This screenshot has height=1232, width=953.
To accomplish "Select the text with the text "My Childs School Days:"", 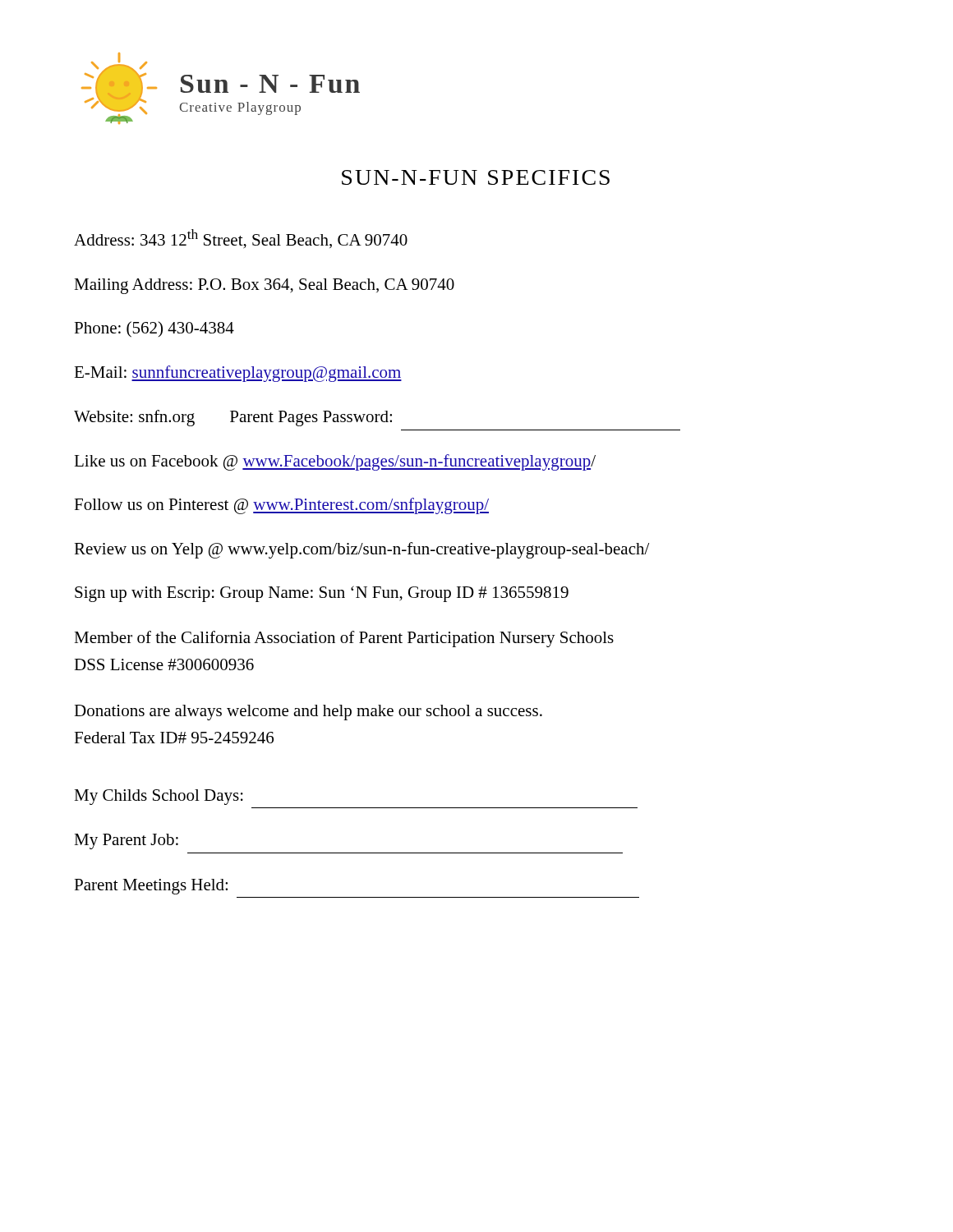I will point(159,797).
